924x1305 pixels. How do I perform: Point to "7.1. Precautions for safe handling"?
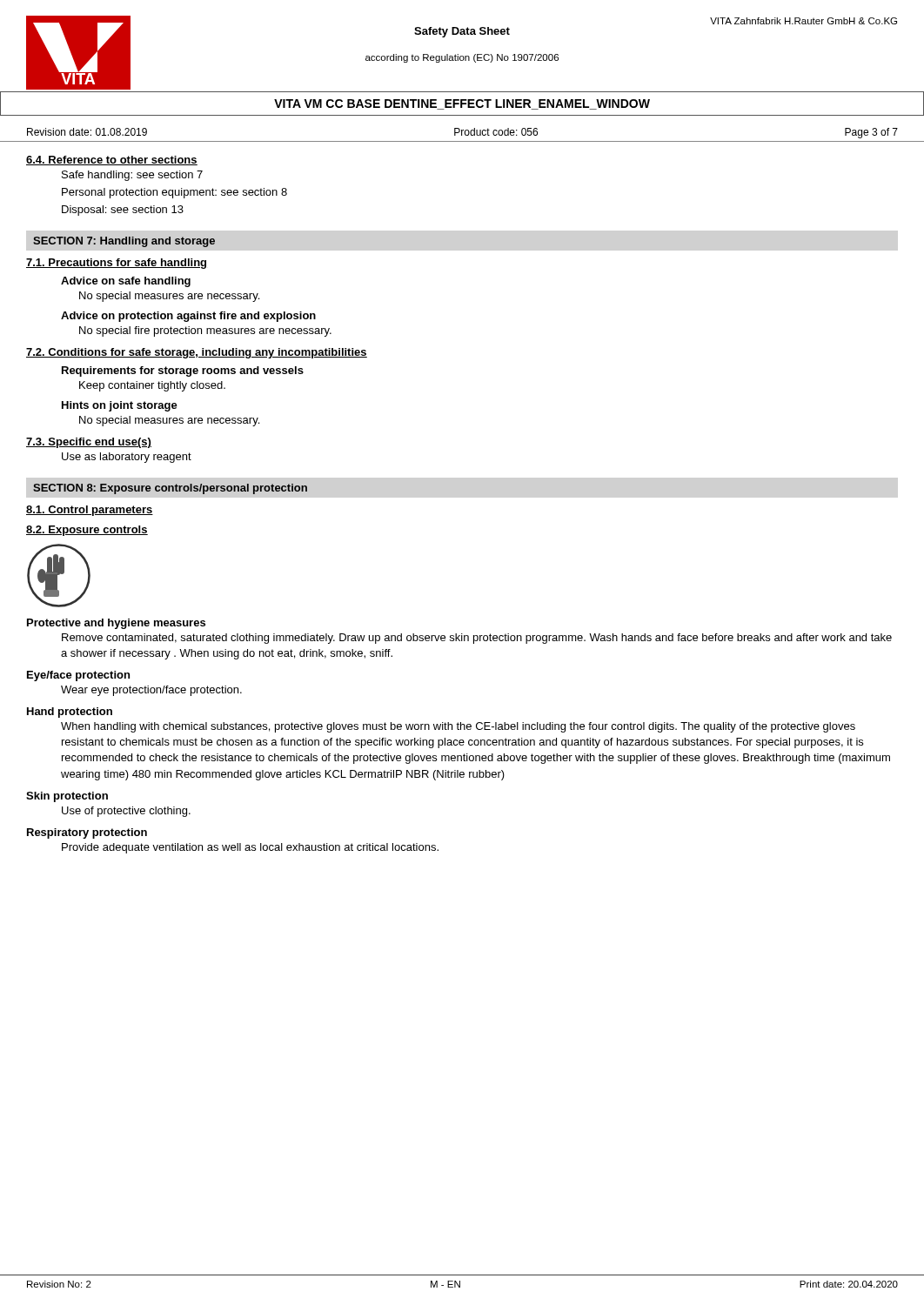tap(117, 262)
